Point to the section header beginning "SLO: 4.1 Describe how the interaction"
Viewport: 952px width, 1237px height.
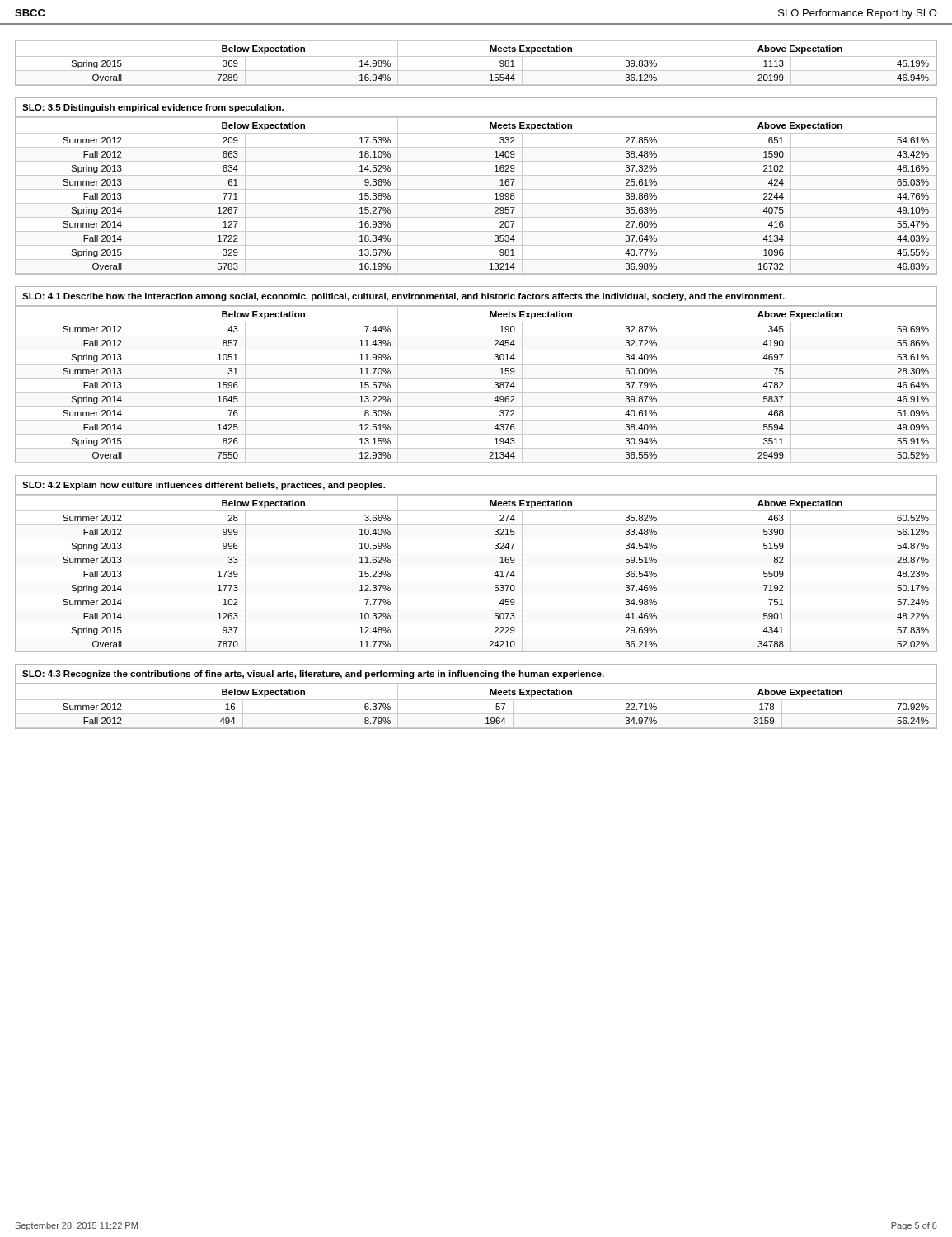(x=404, y=296)
